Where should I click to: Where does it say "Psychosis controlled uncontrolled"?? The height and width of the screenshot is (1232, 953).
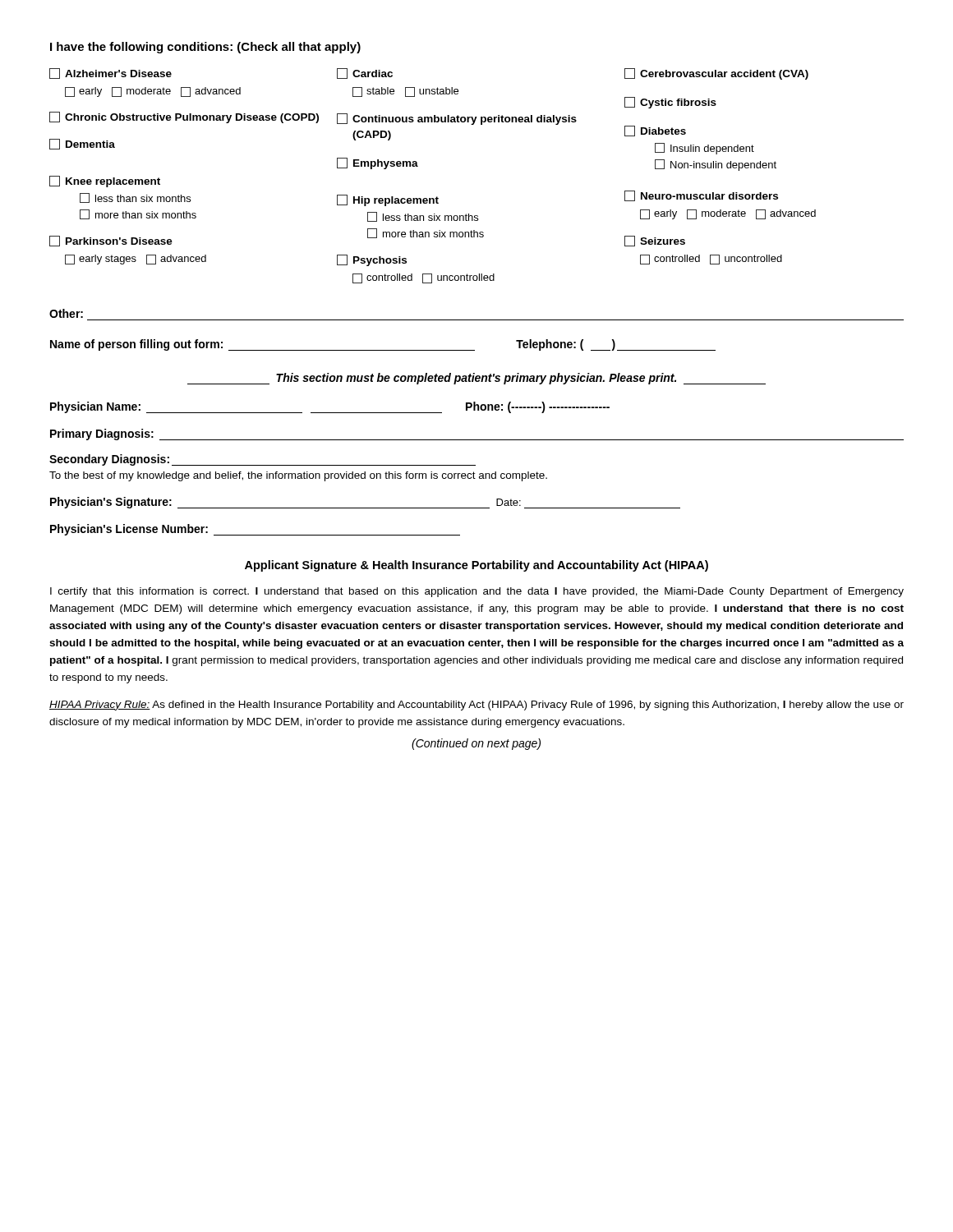click(476, 269)
